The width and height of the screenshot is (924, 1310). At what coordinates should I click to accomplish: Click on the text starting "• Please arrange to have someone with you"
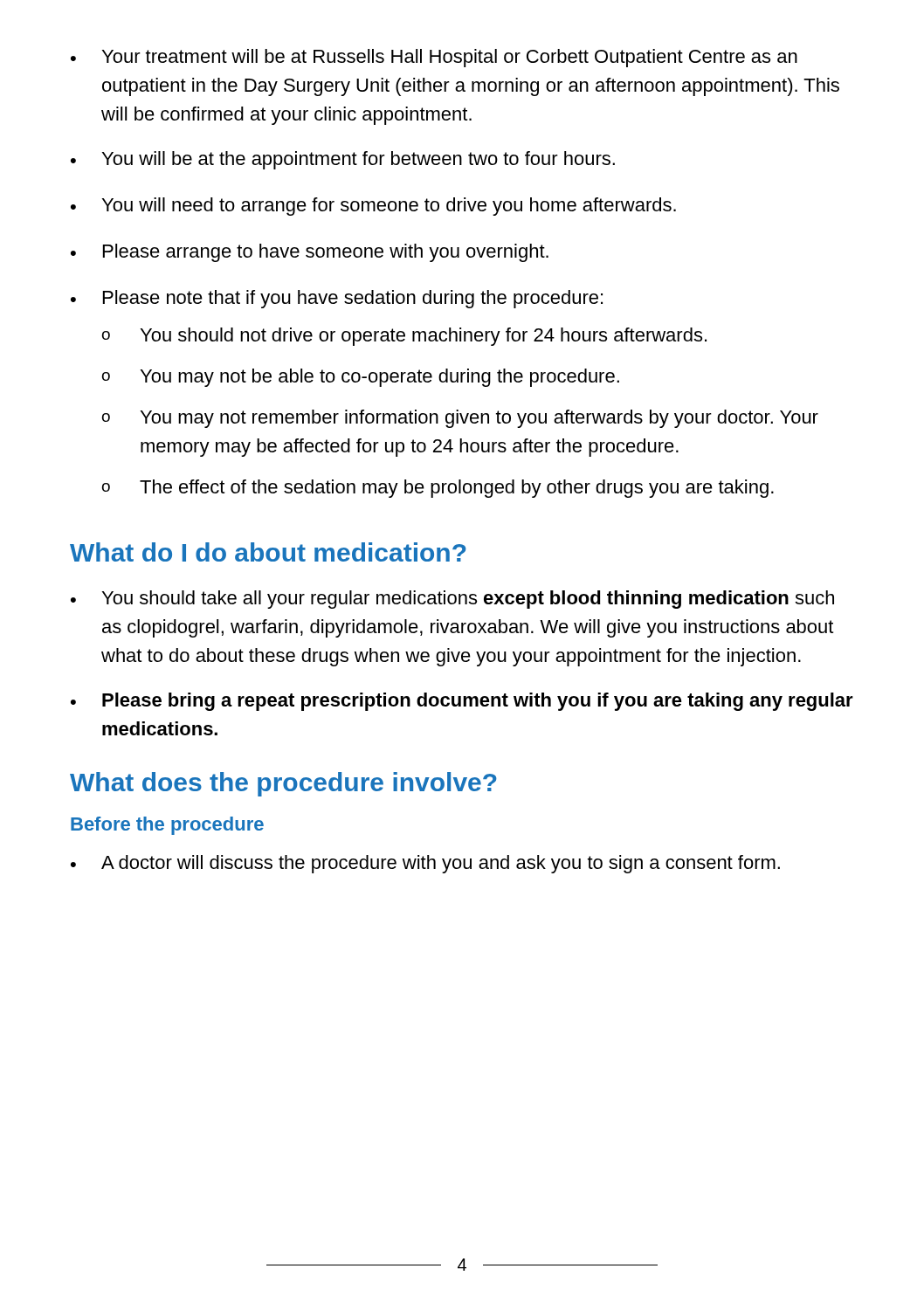462,252
